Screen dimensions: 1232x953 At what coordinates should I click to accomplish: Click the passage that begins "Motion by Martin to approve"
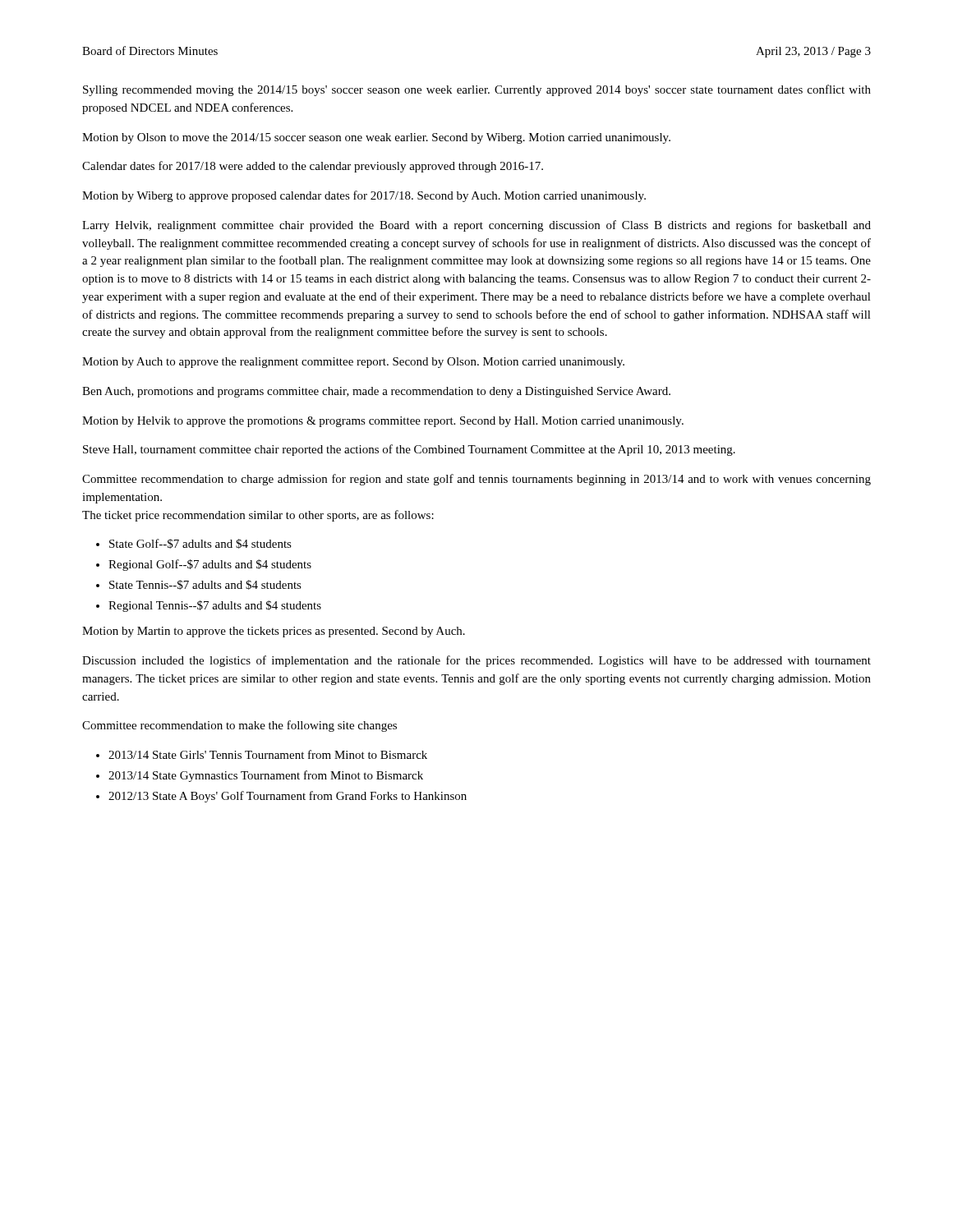tap(274, 631)
